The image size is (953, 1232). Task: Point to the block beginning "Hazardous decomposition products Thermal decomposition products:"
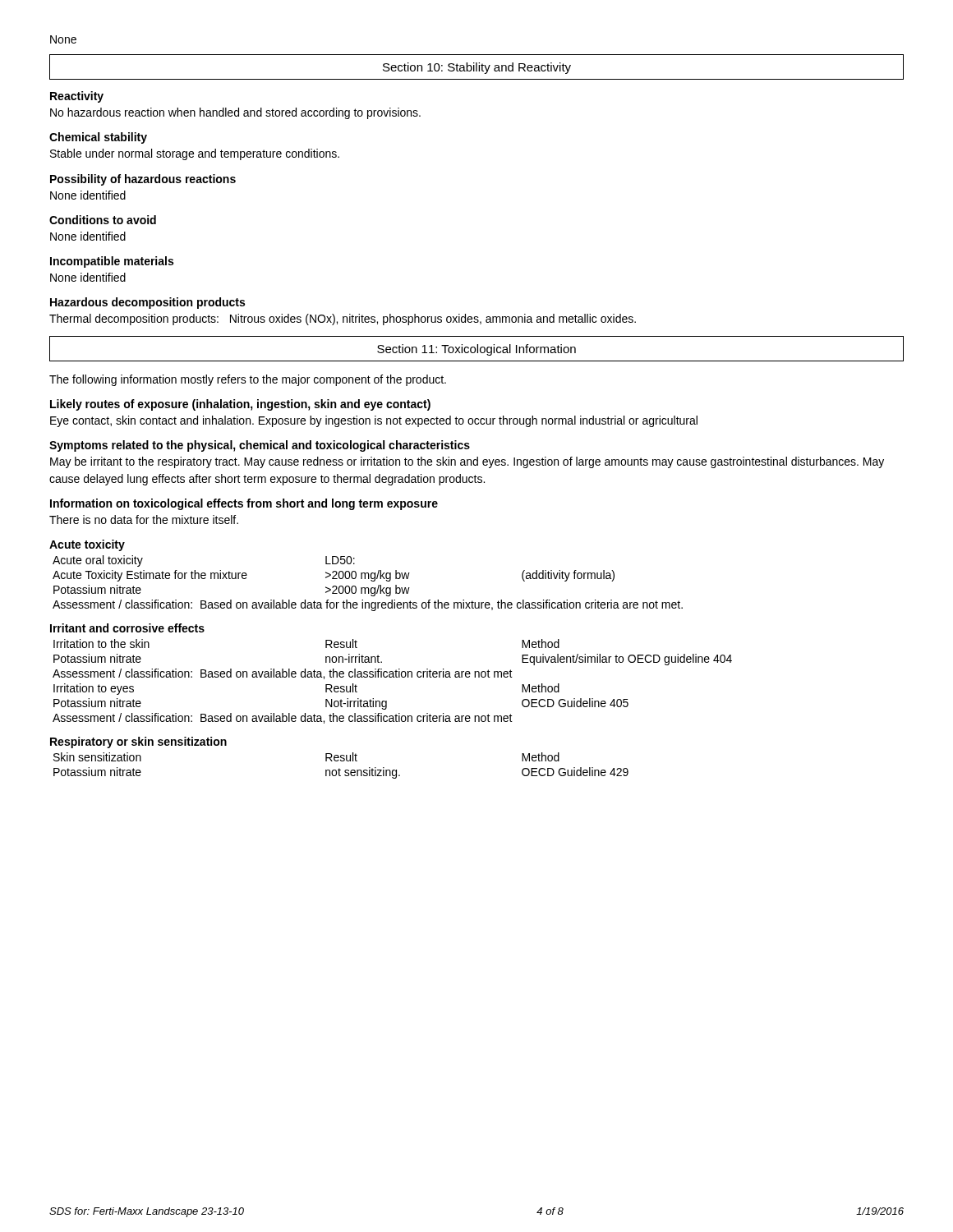pos(476,312)
